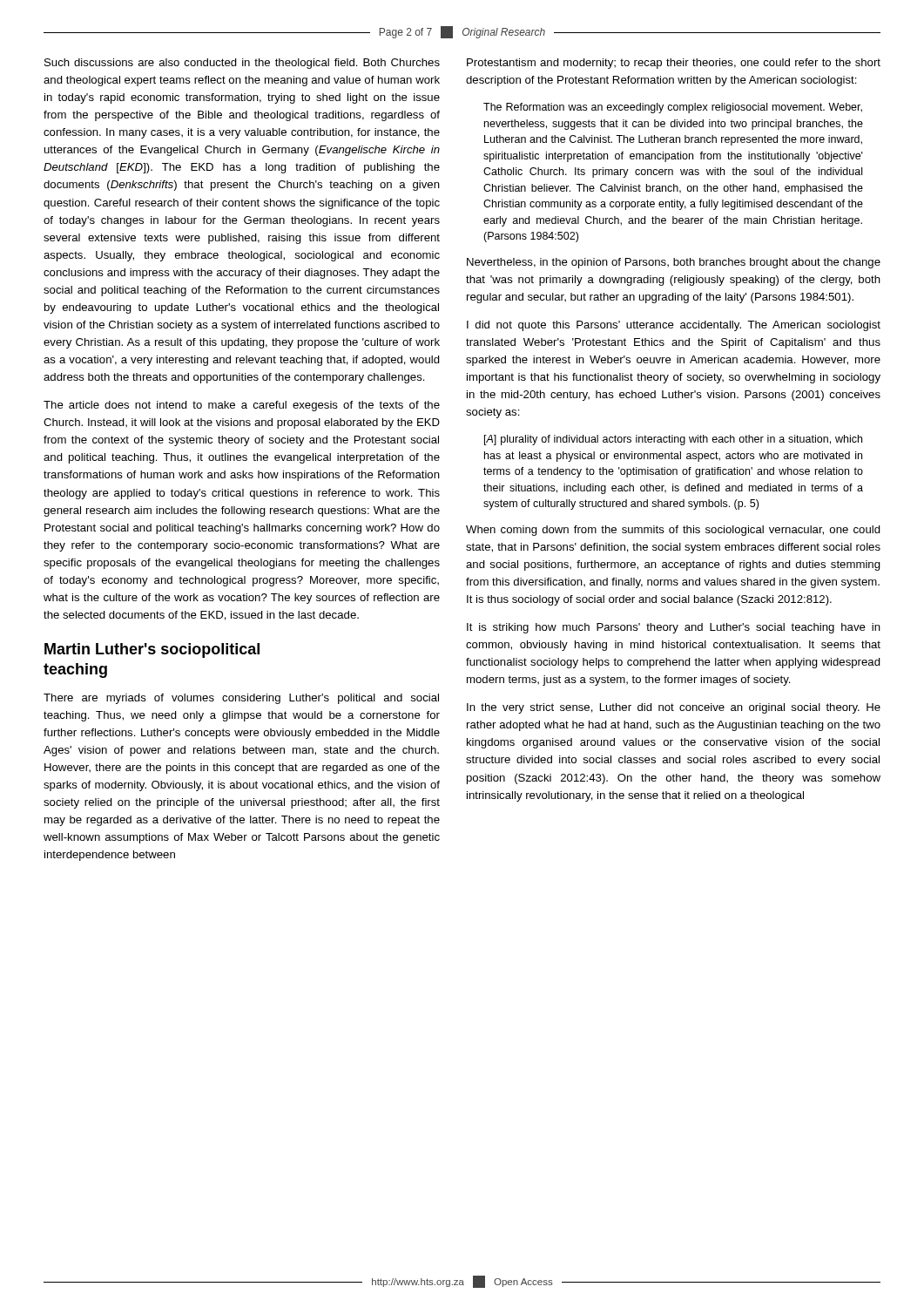This screenshot has width=924, height=1307.
Task: Locate the block of text that opens with "The article does"
Action: 242,510
